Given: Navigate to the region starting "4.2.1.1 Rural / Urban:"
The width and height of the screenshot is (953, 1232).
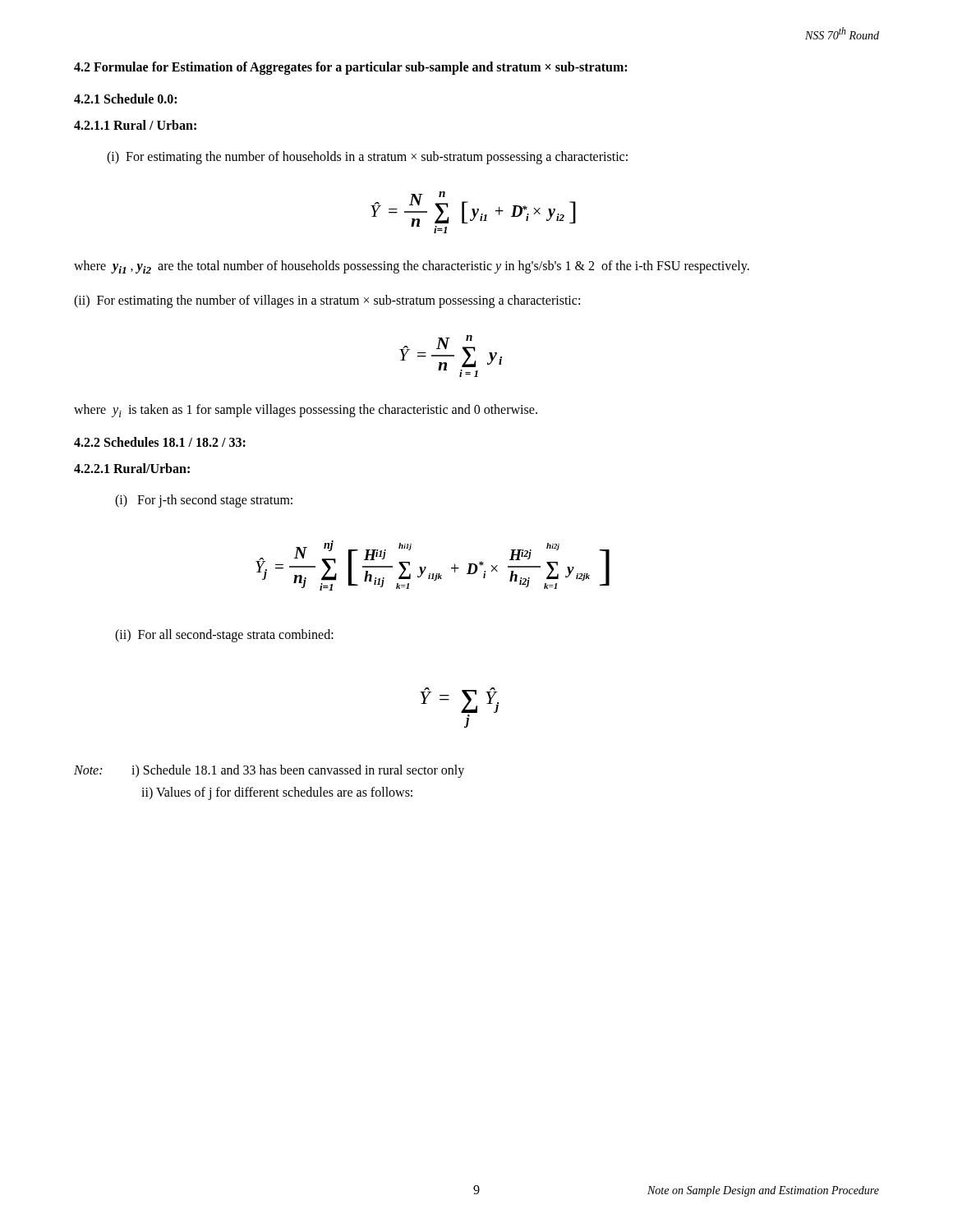Looking at the screenshot, I should click(136, 125).
